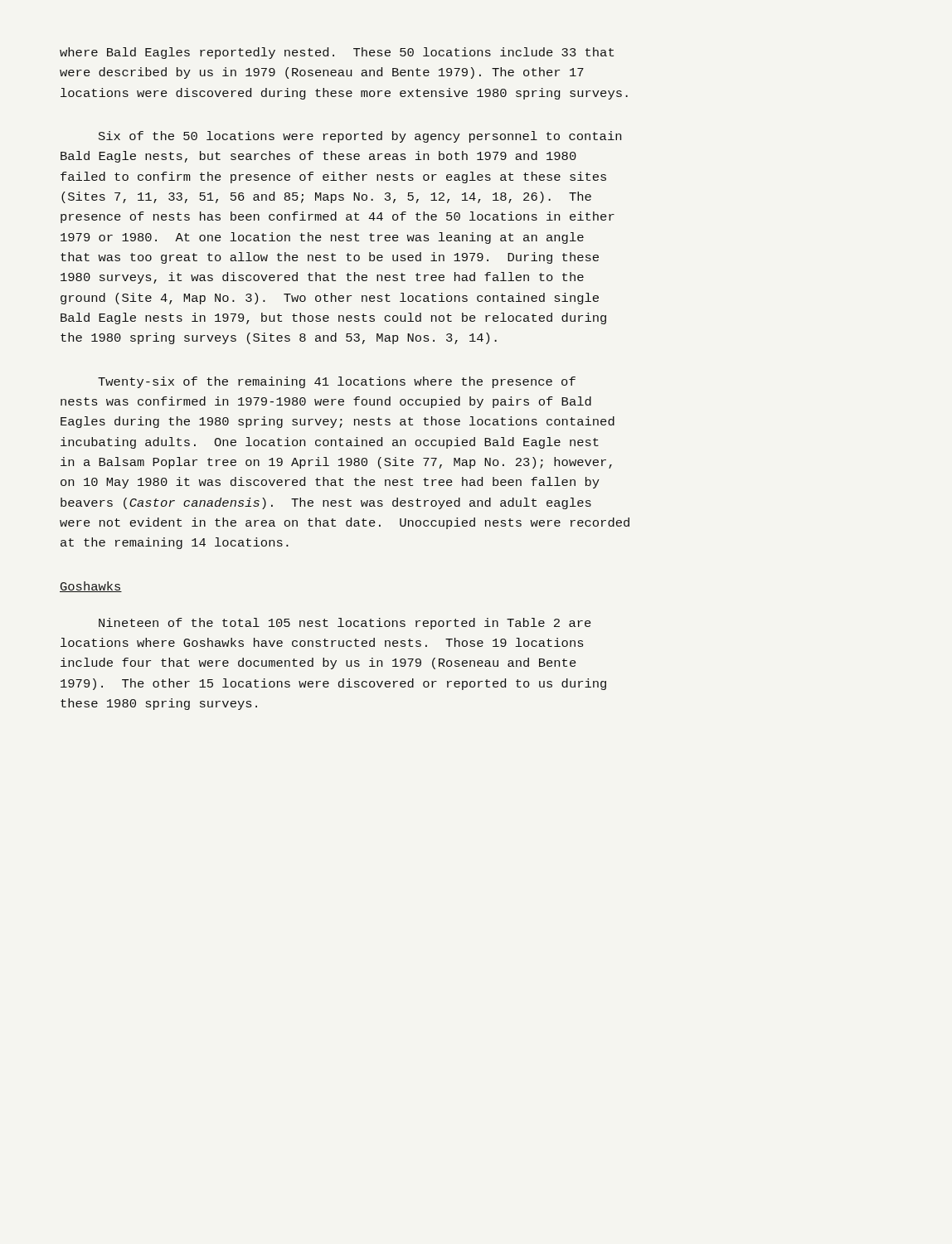Navigate to the region starting "Twenty-six of the remaining 41 locations where"
The width and height of the screenshot is (952, 1244).
tap(345, 463)
